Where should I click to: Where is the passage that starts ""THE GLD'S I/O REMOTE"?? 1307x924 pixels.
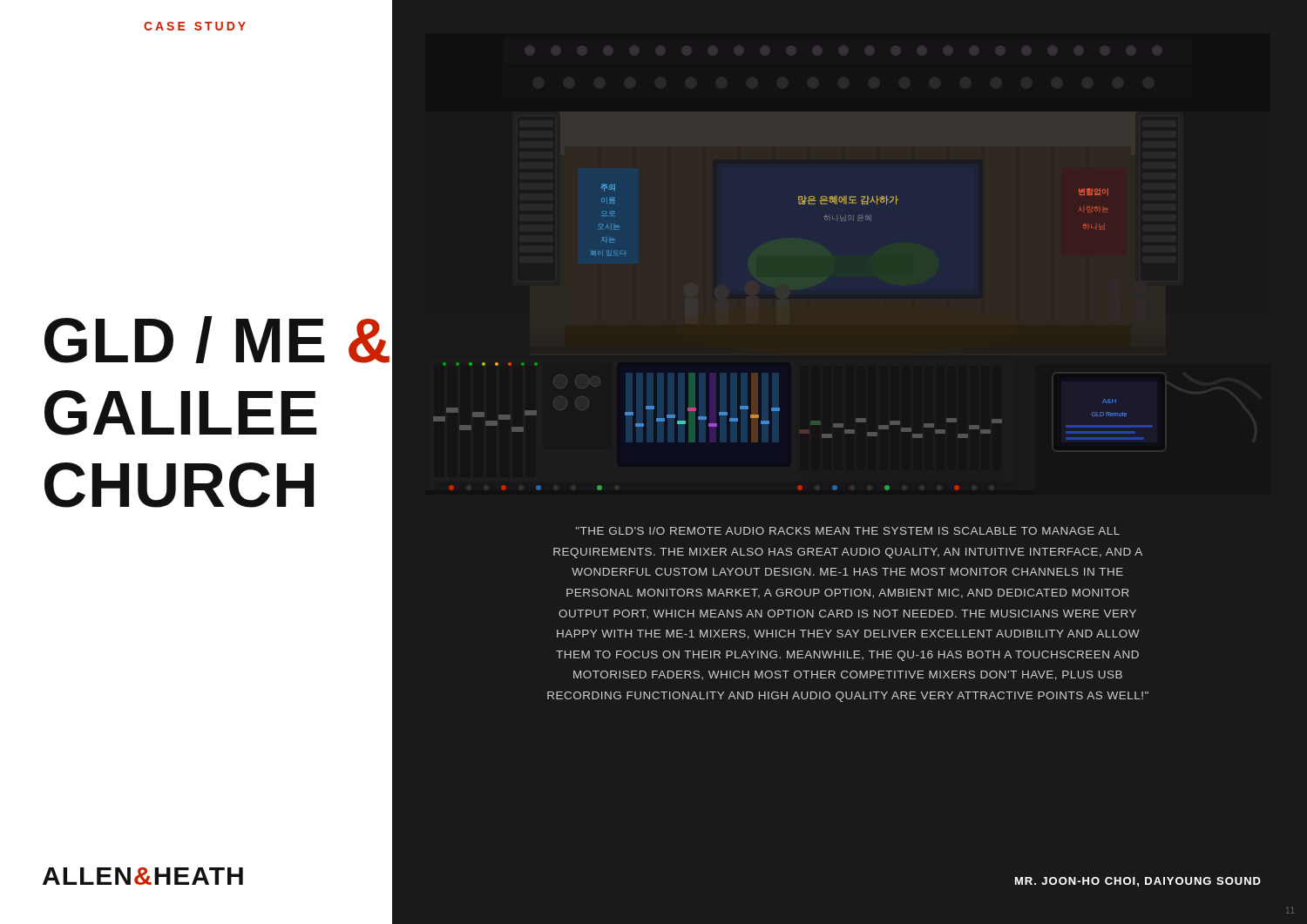(848, 613)
